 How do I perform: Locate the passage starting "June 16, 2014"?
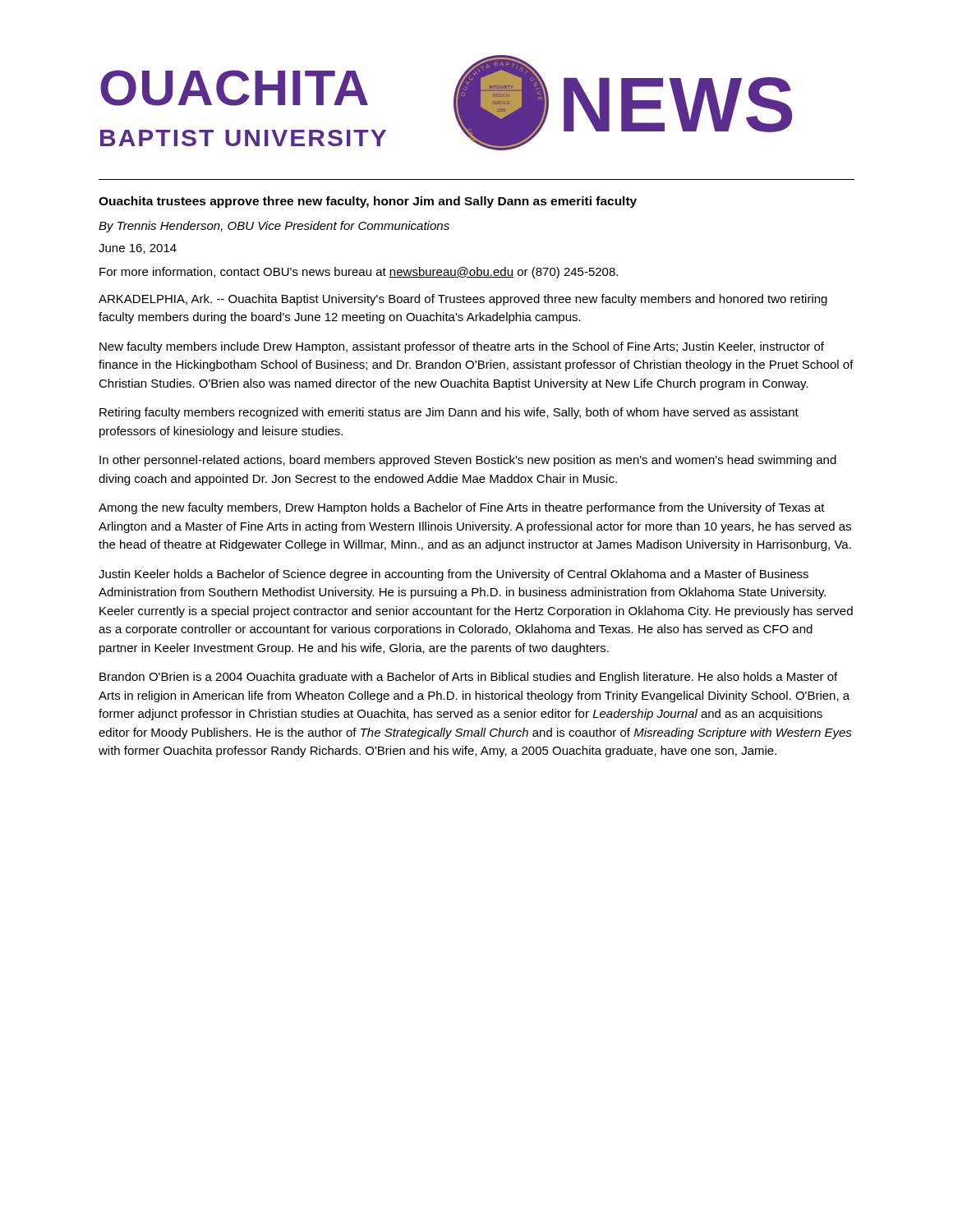[138, 248]
